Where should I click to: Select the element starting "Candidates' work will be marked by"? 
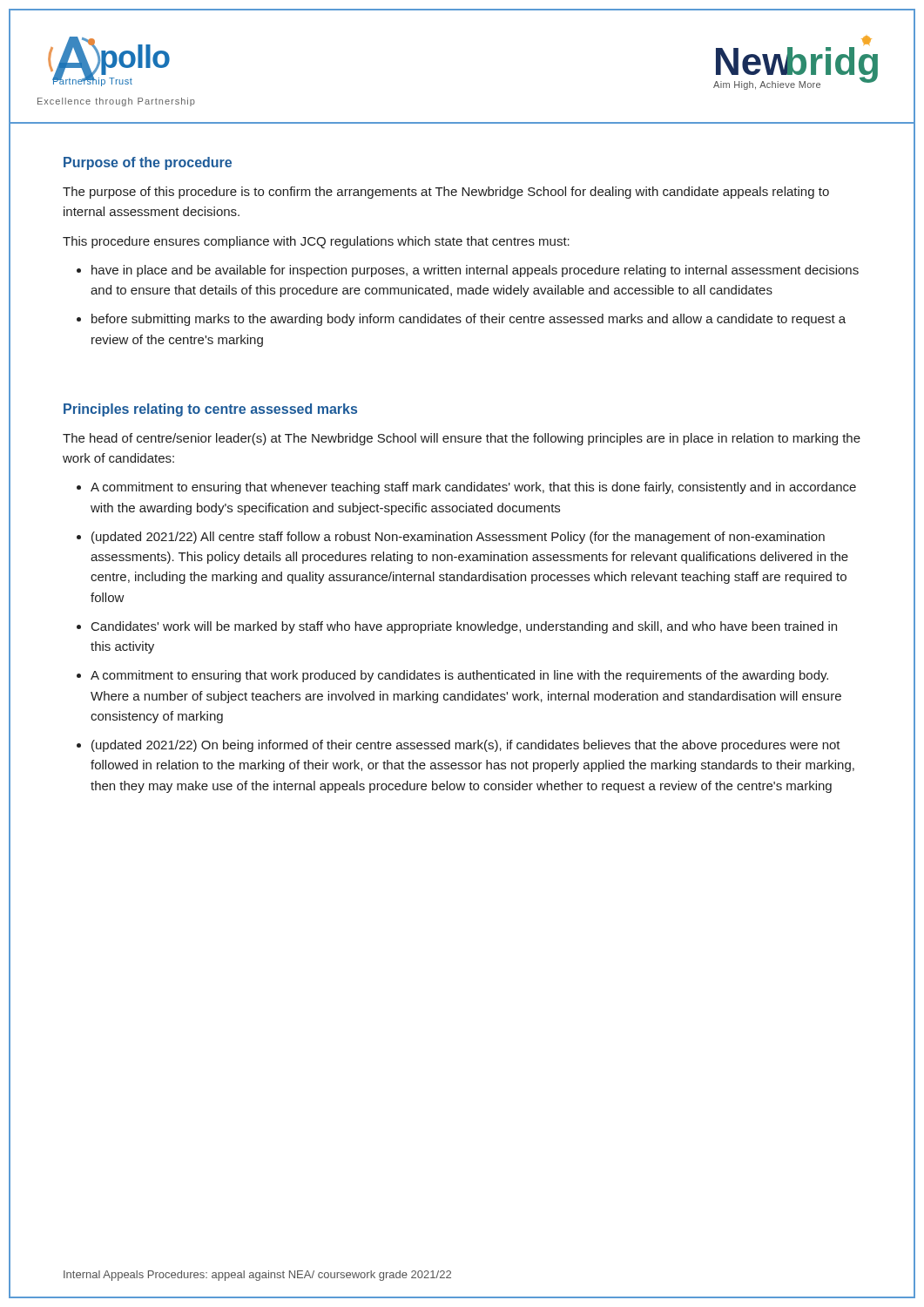coord(476,636)
